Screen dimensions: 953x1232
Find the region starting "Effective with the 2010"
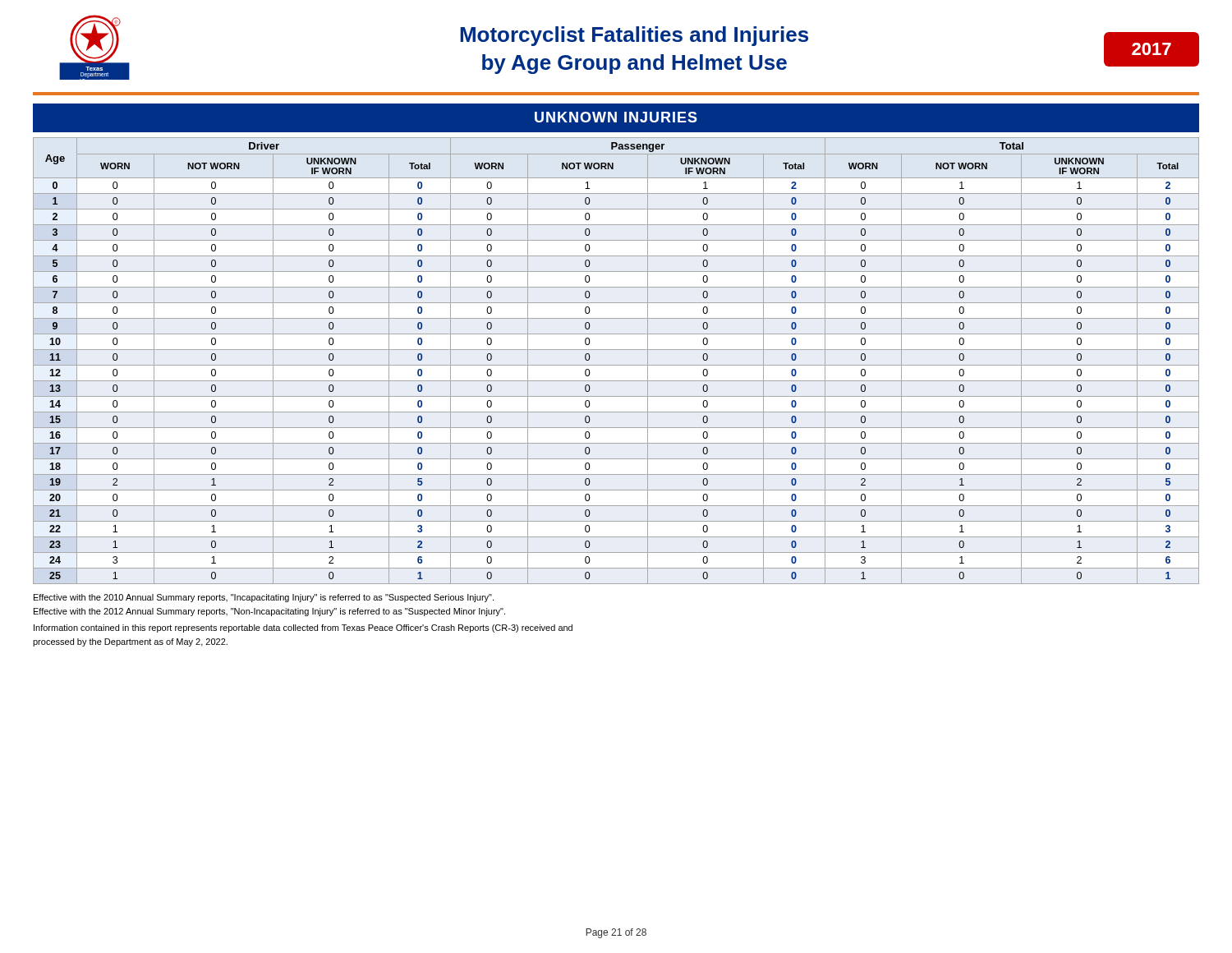click(x=264, y=597)
